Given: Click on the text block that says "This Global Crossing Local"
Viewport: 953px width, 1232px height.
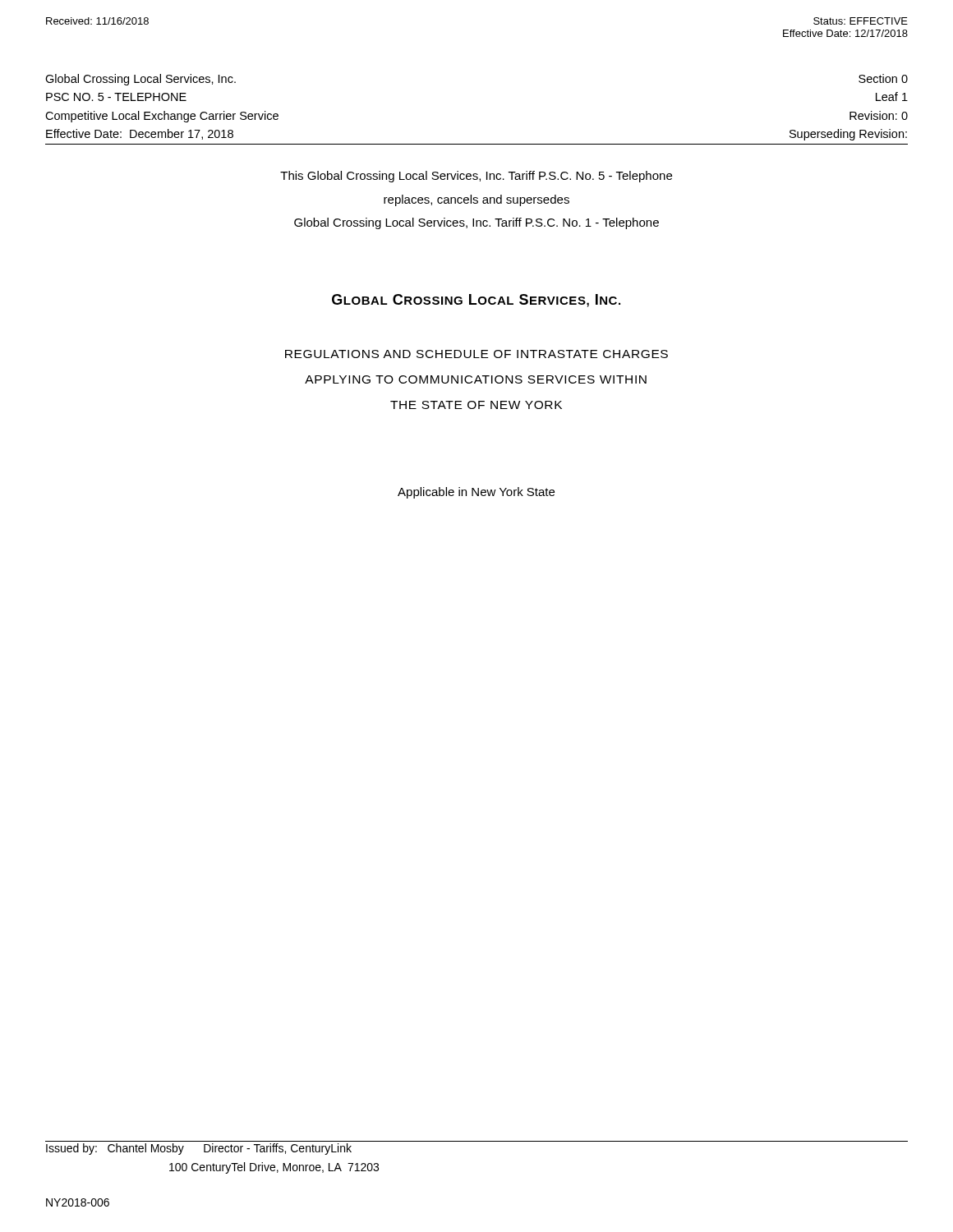Looking at the screenshot, I should point(476,199).
